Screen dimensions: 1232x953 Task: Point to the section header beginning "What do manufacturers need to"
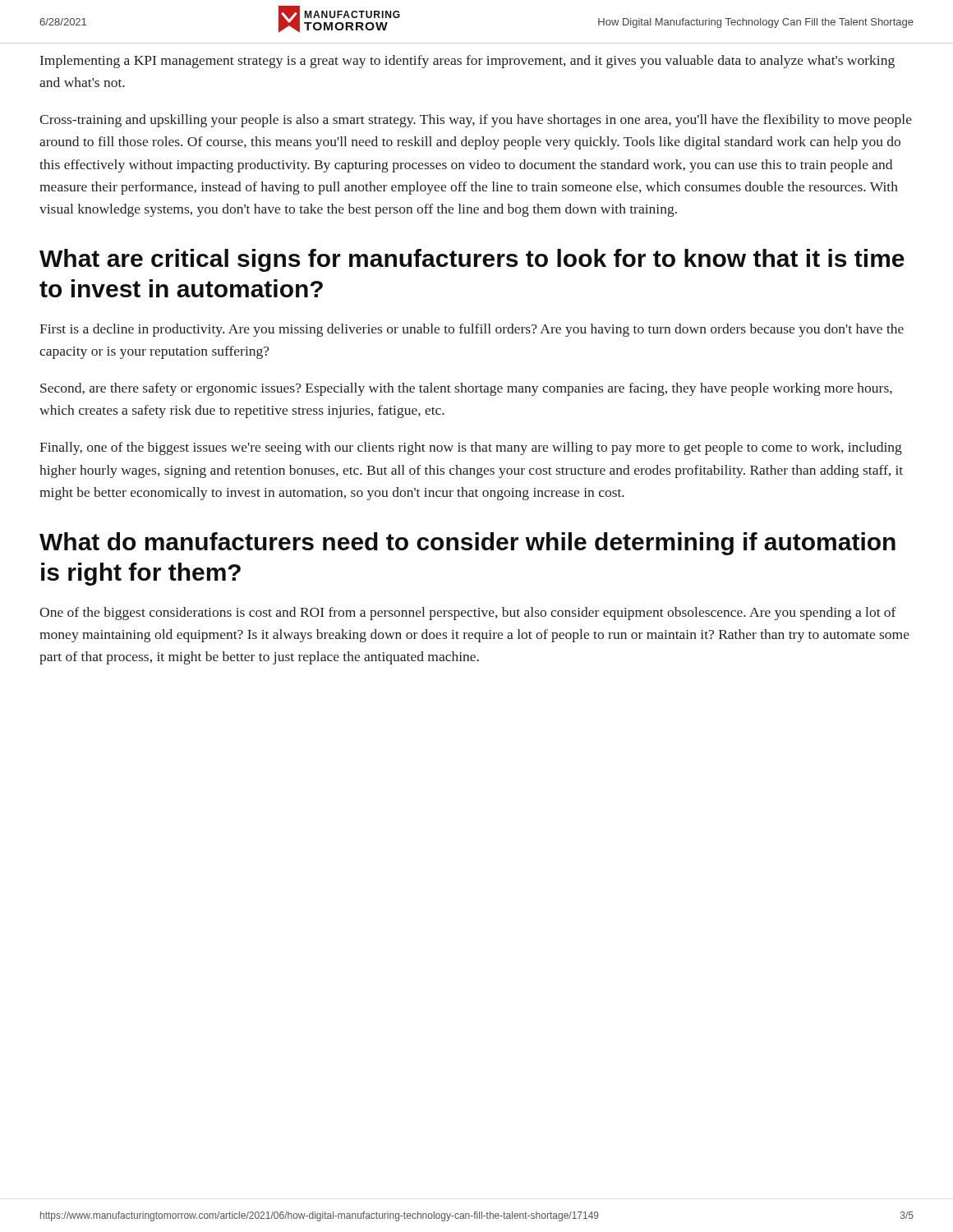point(468,557)
